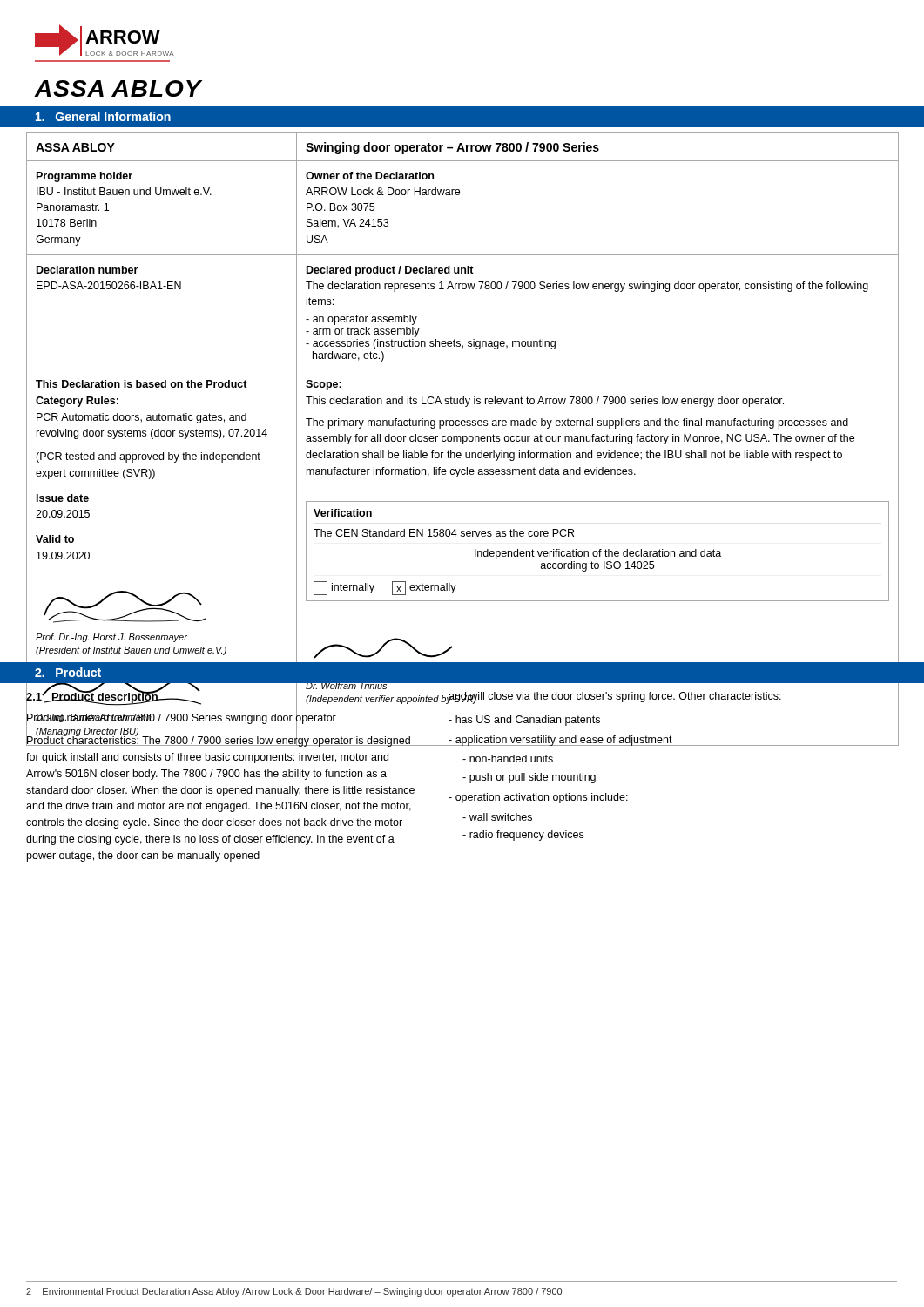Find the region starting "Product characteristics: The 7800 / 7900 series low"
The width and height of the screenshot is (924, 1307).
pos(221,798)
